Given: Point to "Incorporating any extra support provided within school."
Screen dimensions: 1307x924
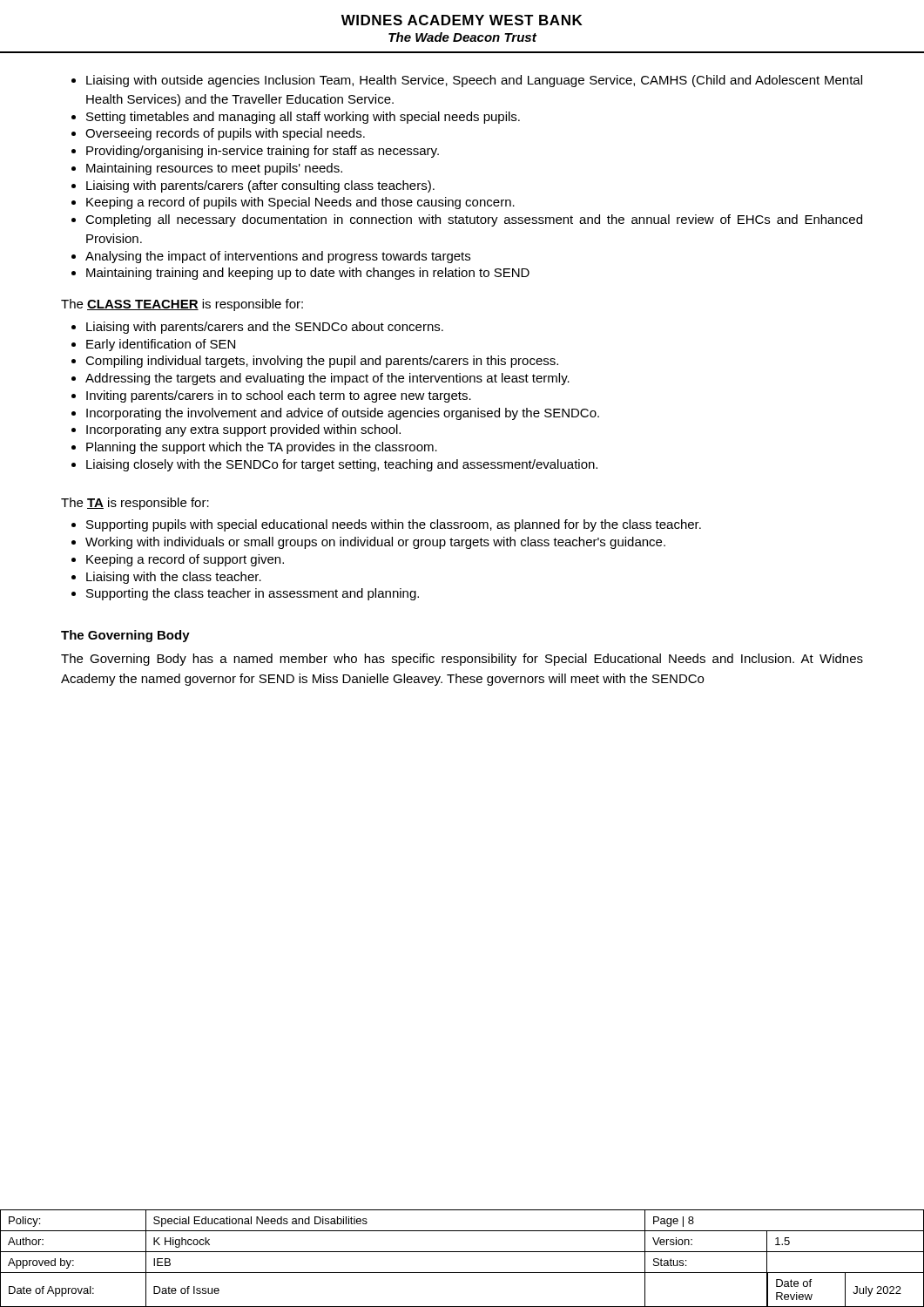Looking at the screenshot, I should pyautogui.click(x=462, y=430).
